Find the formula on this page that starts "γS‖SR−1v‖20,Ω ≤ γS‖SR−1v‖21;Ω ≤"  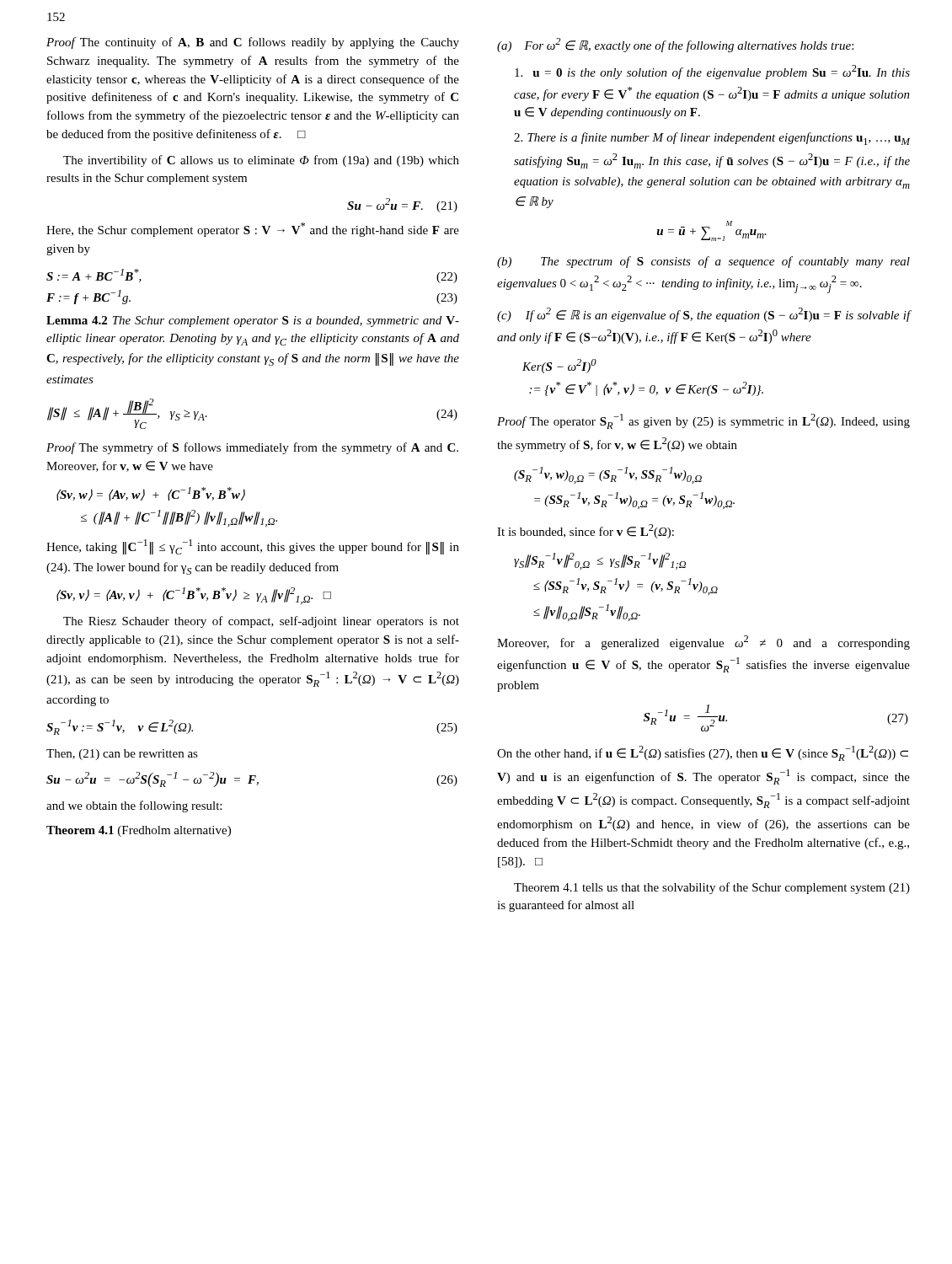[x=616, y=586]
